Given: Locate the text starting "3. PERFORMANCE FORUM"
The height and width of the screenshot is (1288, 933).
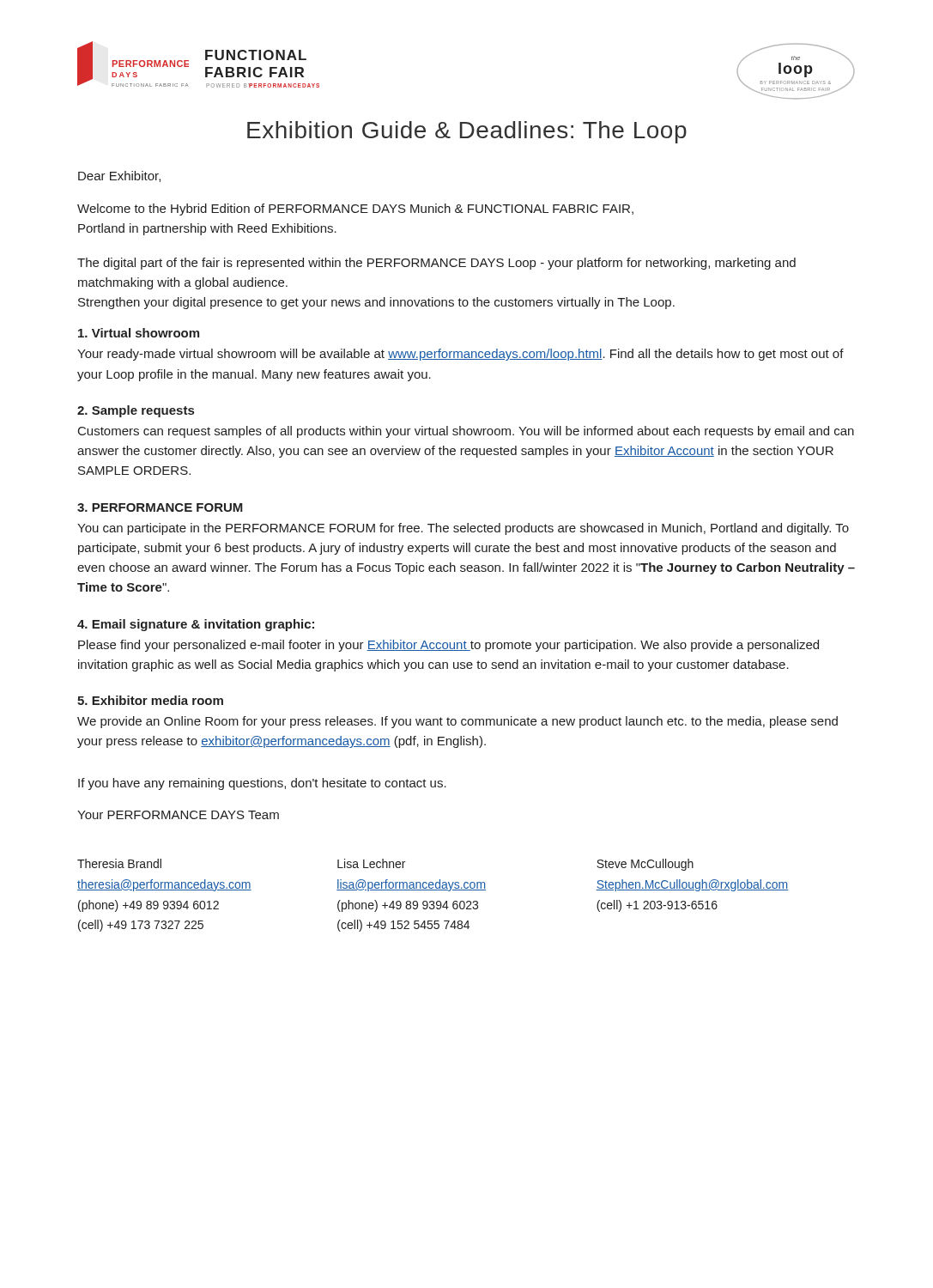Looking at the screenshot, I should pos(160,507).
